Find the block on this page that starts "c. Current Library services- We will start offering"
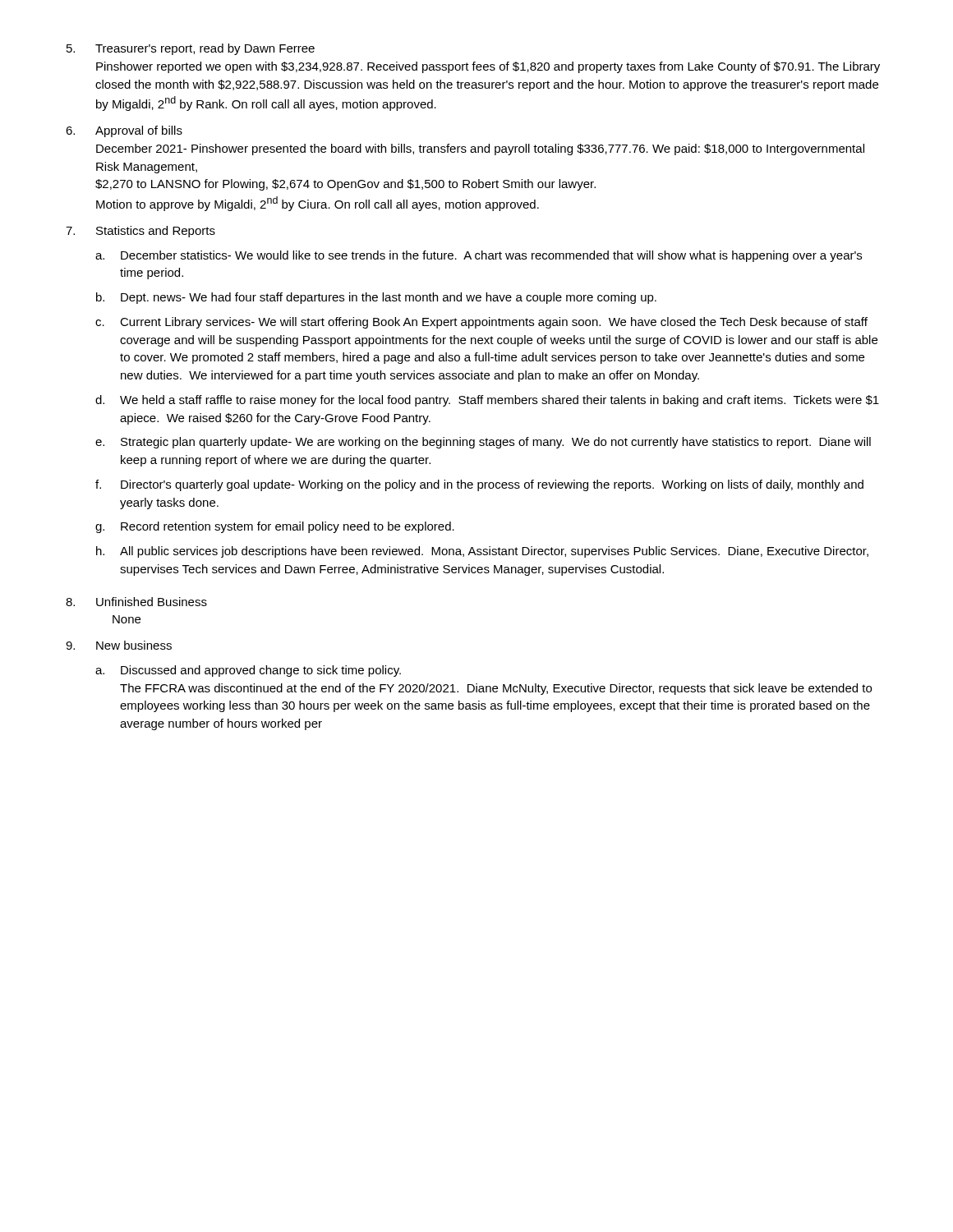Image resolution: width=953 pixels, height=1232 pixels. tap(491, 348)
